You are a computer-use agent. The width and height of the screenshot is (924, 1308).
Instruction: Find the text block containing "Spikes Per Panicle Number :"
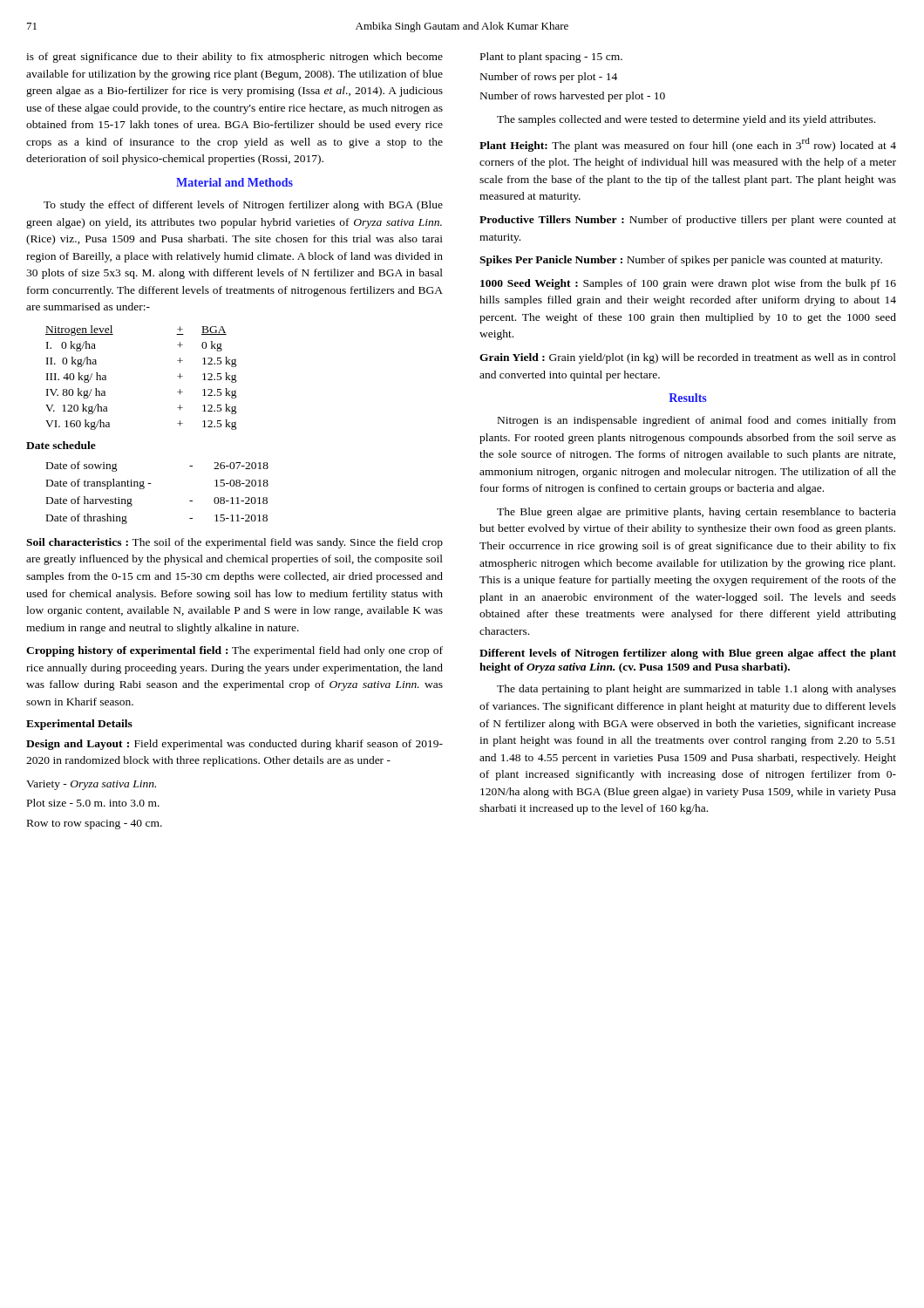click(688, 260)
